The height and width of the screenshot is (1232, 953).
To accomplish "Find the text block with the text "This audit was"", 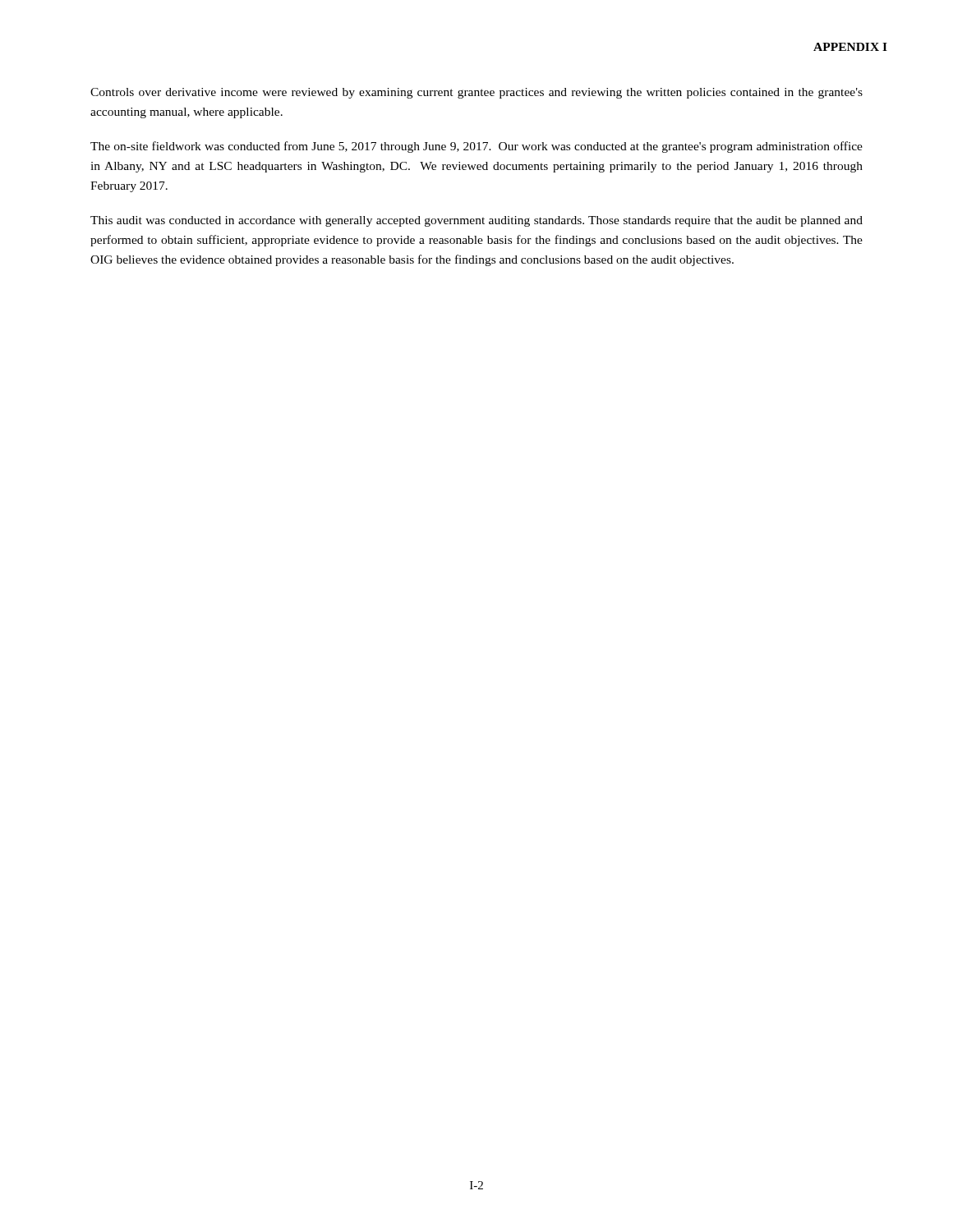I will point(476,240).
